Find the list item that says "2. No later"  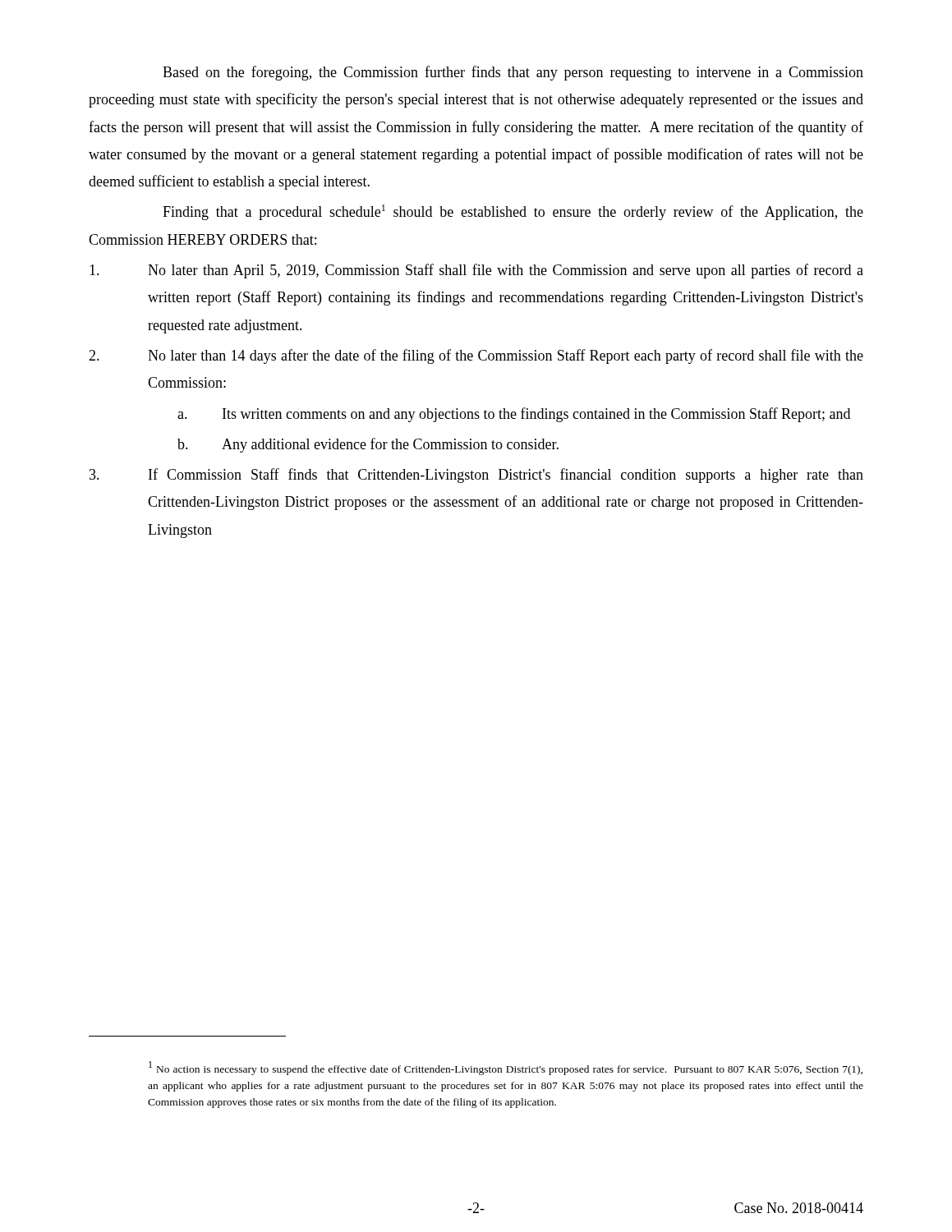coord(476,370)
